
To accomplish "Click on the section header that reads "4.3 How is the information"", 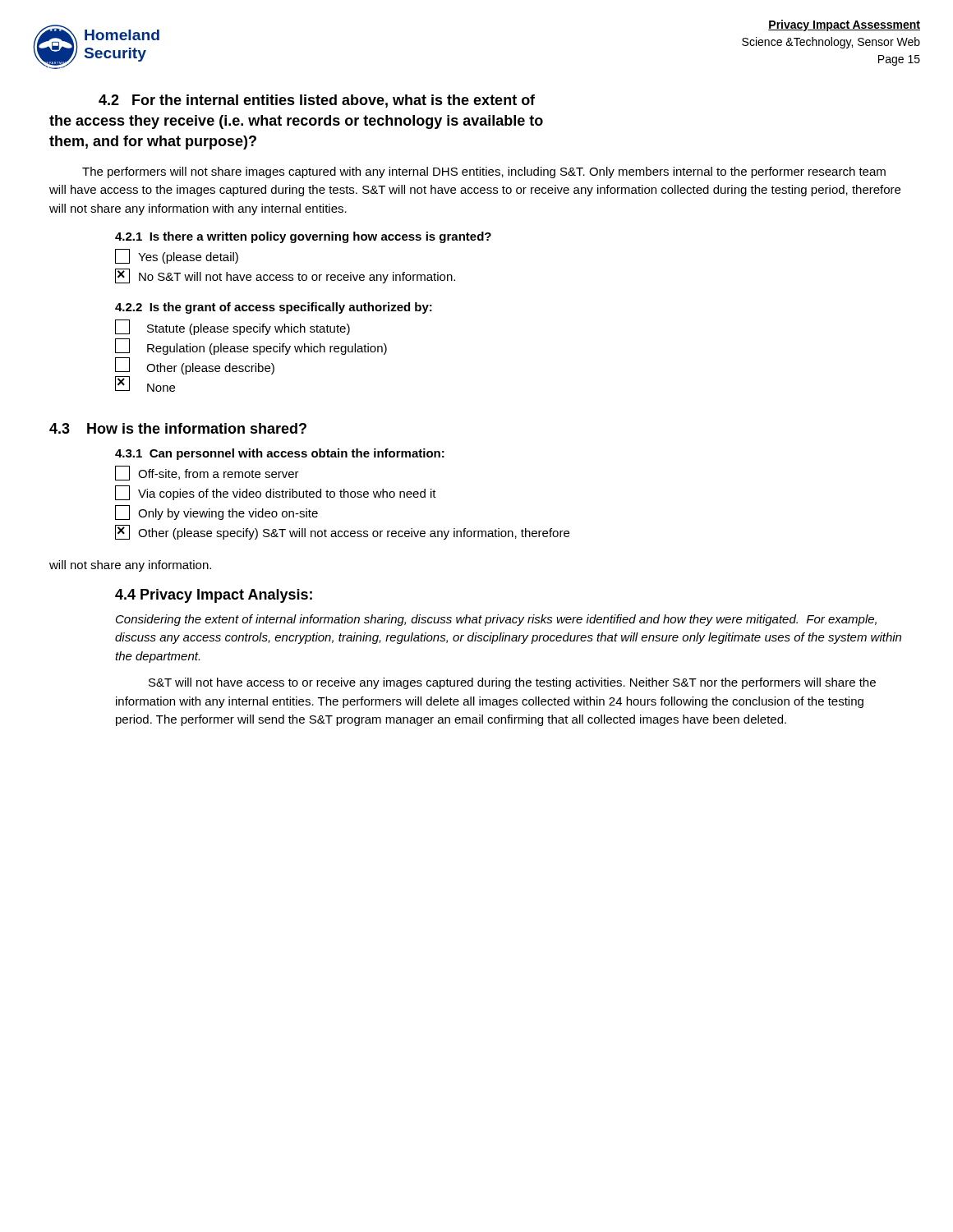I will tap(178, 428).
